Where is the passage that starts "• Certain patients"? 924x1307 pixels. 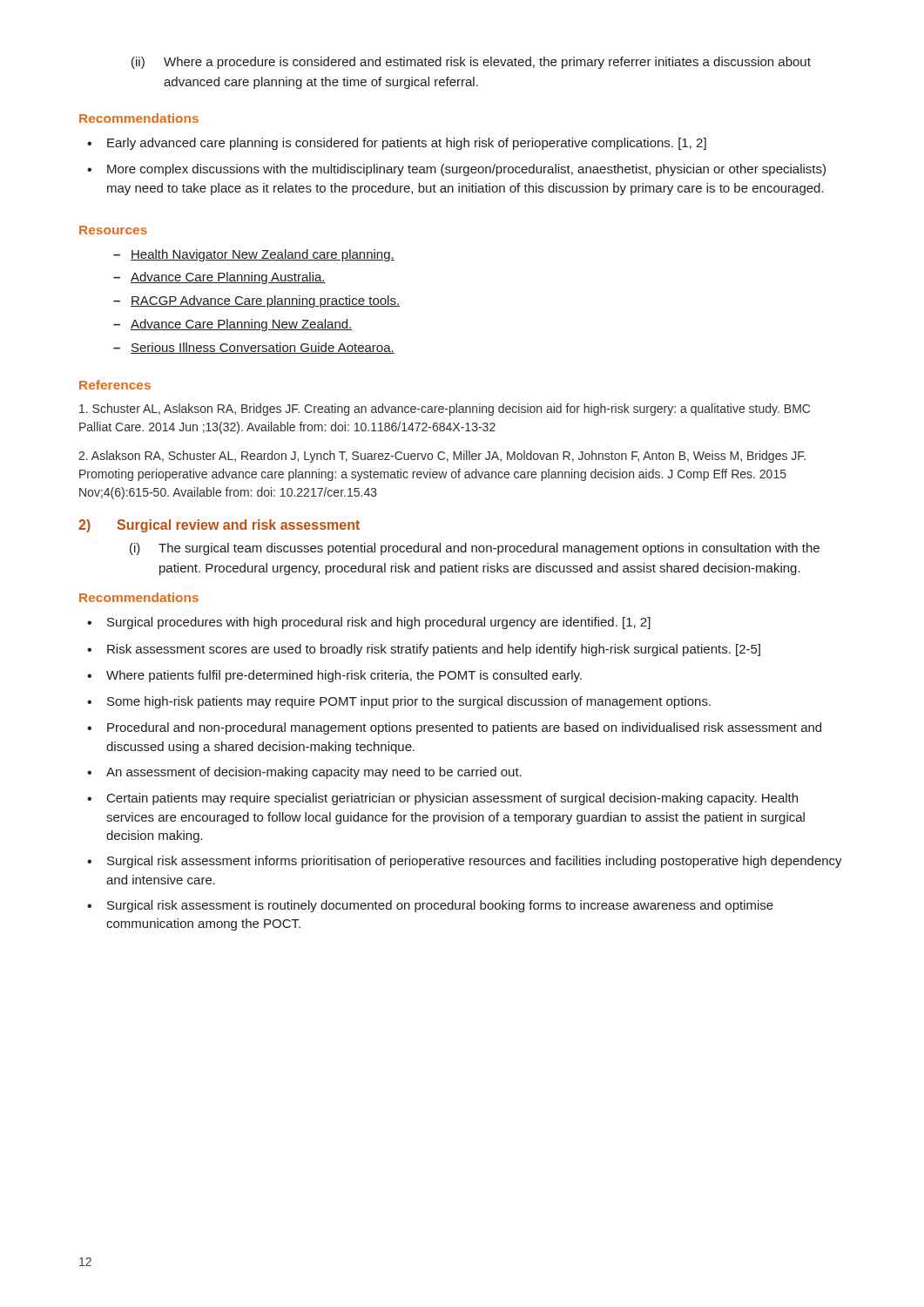(x=466, y=817)
